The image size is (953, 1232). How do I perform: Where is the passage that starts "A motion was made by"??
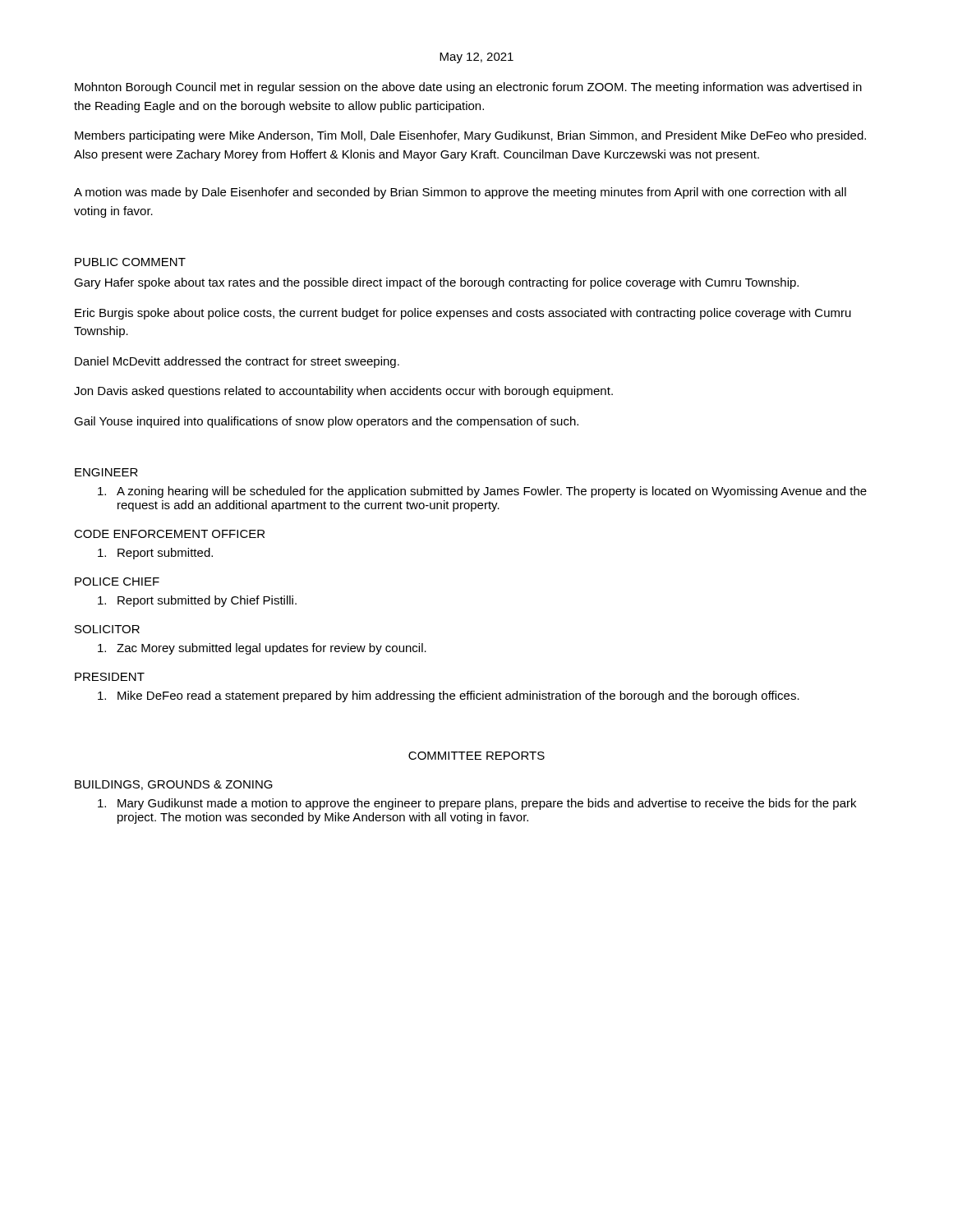click(460, 201)
